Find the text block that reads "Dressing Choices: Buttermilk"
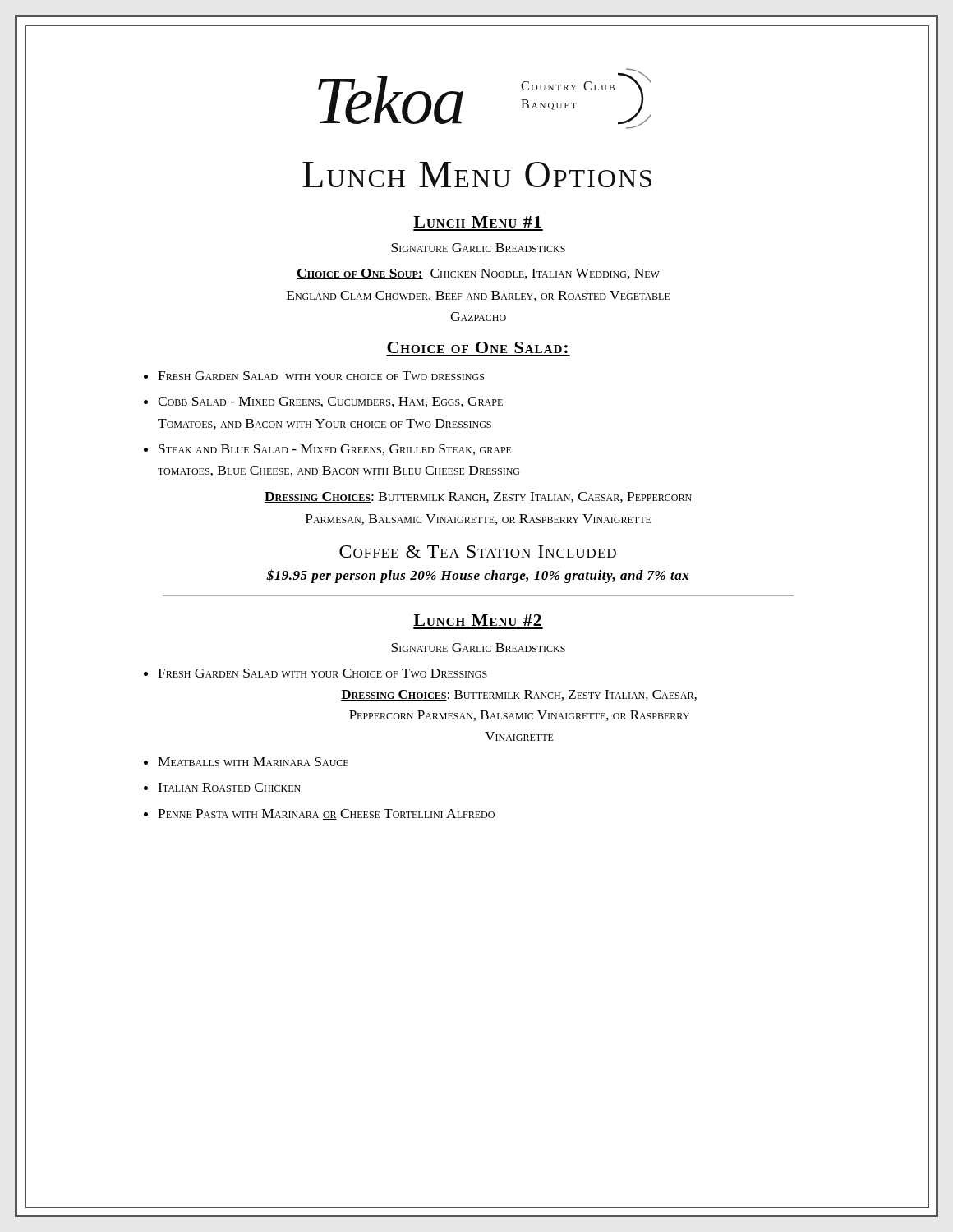 [478, 507]
